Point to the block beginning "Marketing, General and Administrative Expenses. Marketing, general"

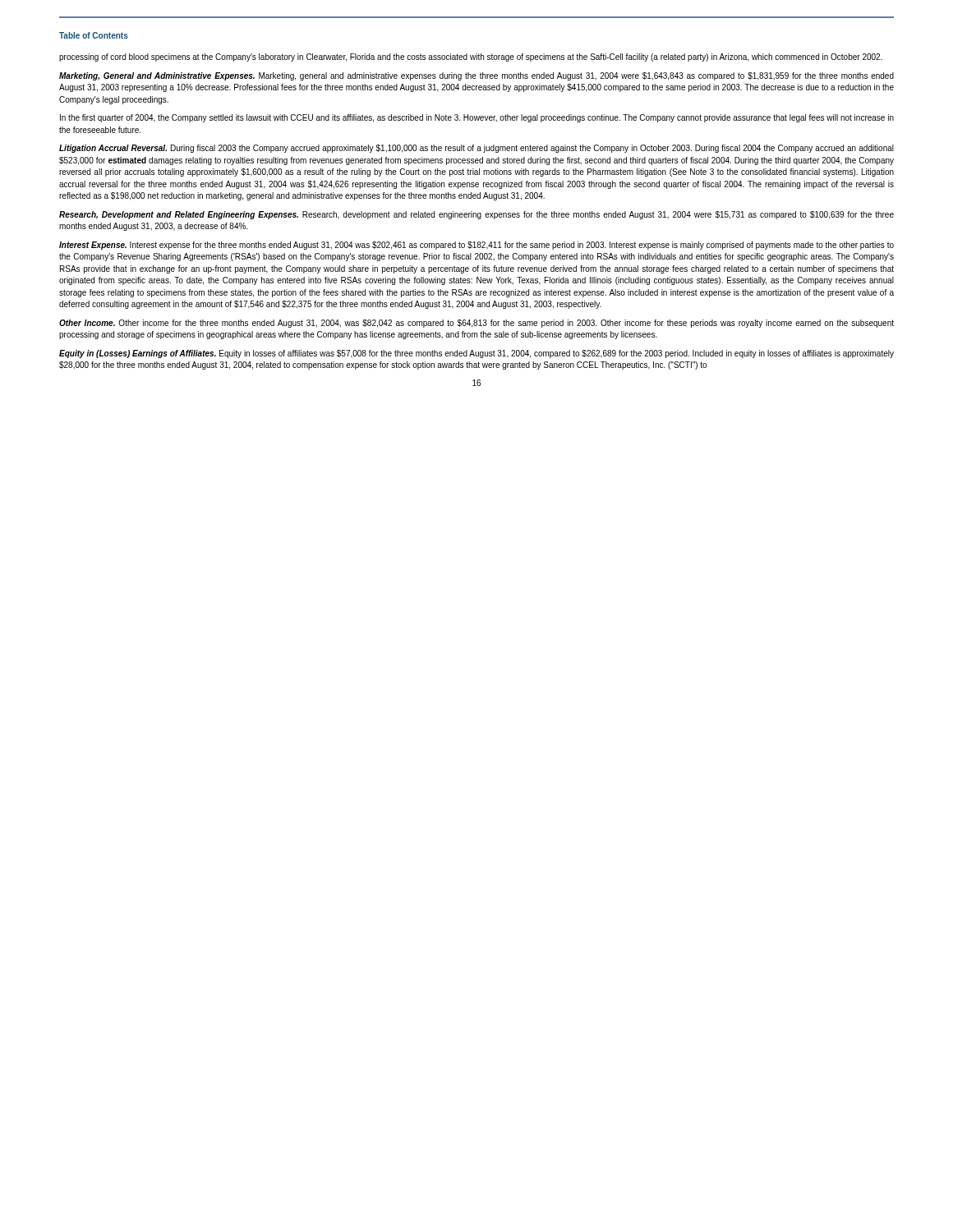tap(476, 87)
